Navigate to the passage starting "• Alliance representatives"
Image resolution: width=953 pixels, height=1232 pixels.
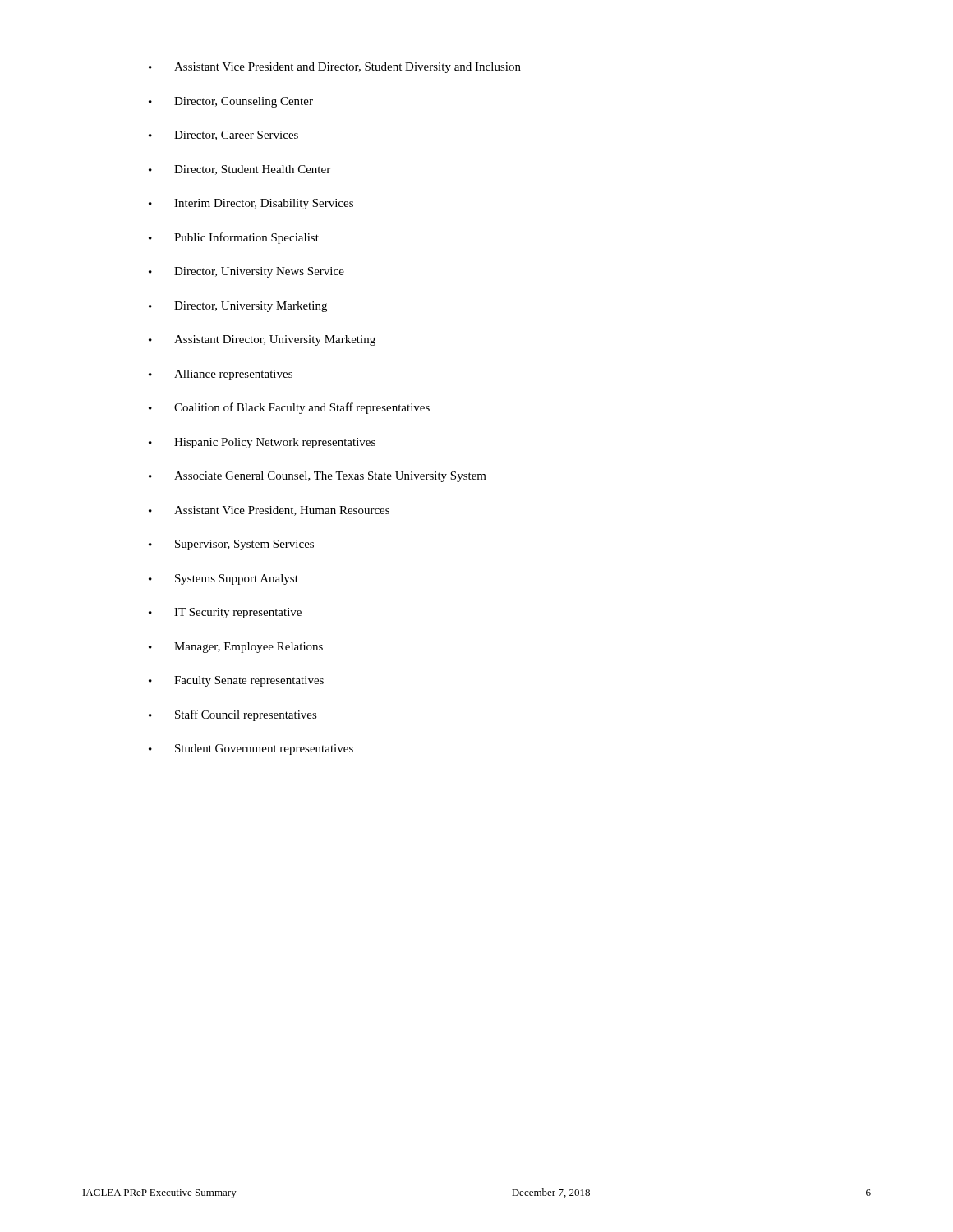(220, 374)
